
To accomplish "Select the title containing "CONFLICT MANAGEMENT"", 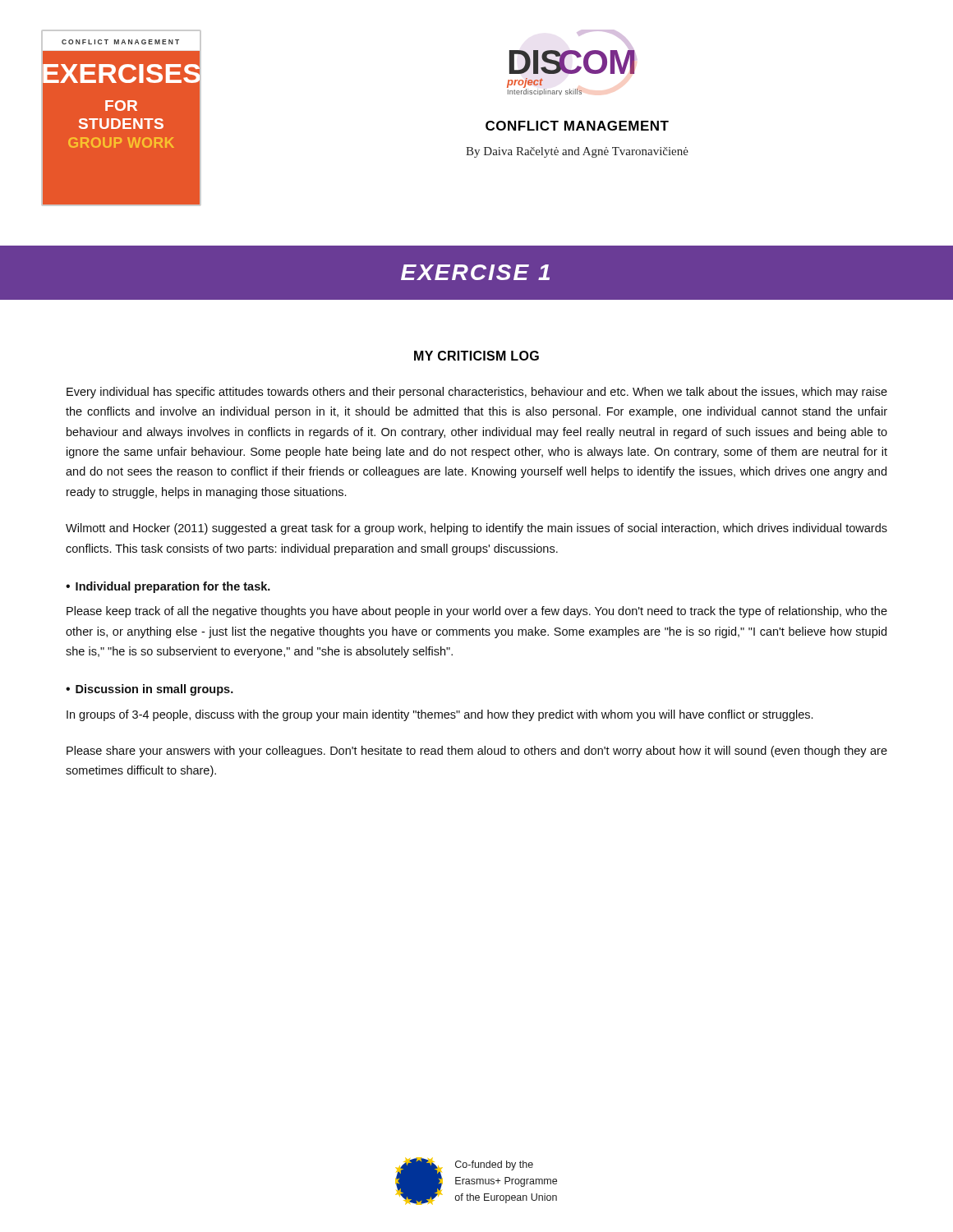I will (577, 126).
